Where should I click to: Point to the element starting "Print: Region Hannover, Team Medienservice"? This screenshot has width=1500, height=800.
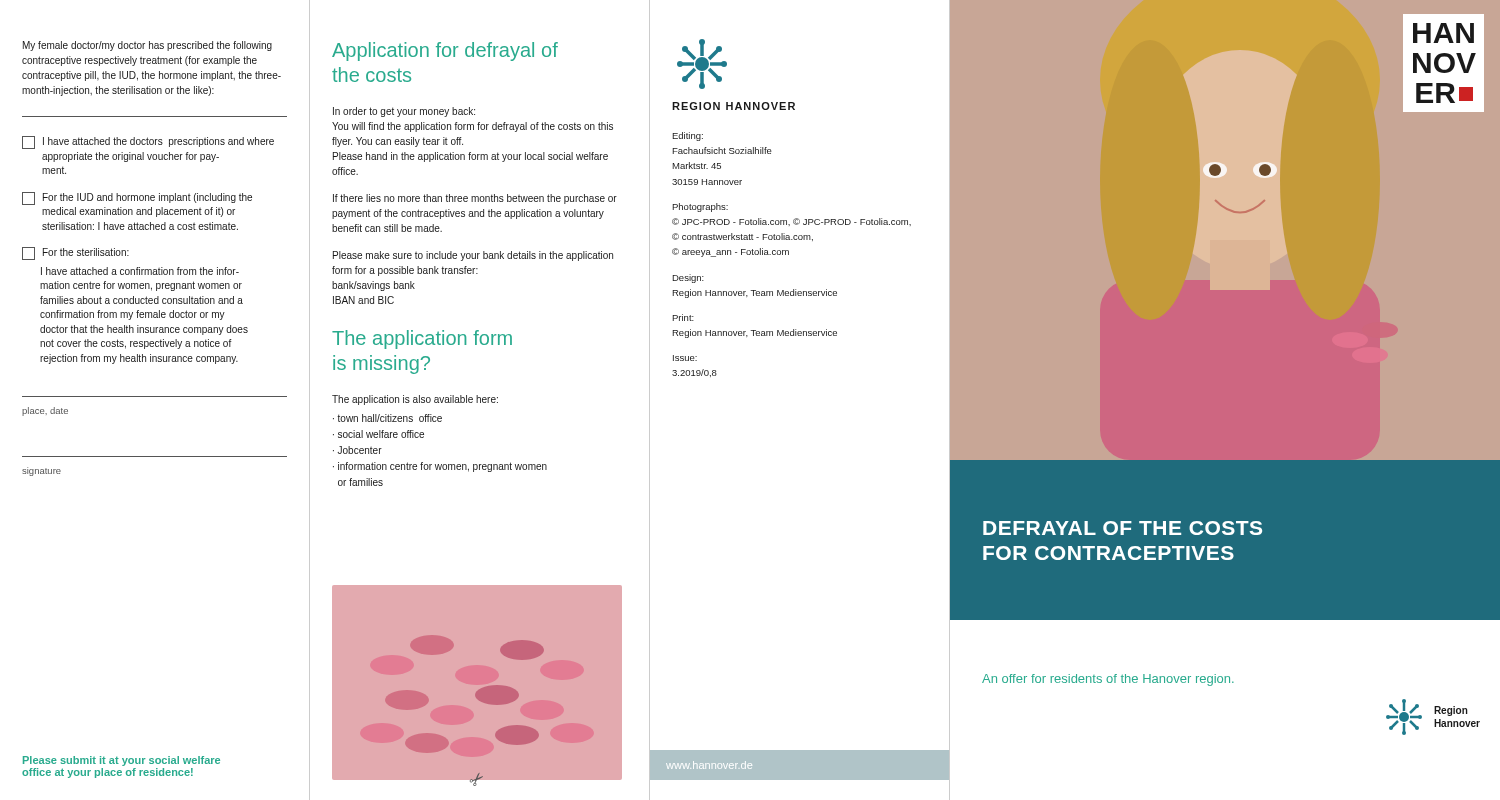[755, 325]
